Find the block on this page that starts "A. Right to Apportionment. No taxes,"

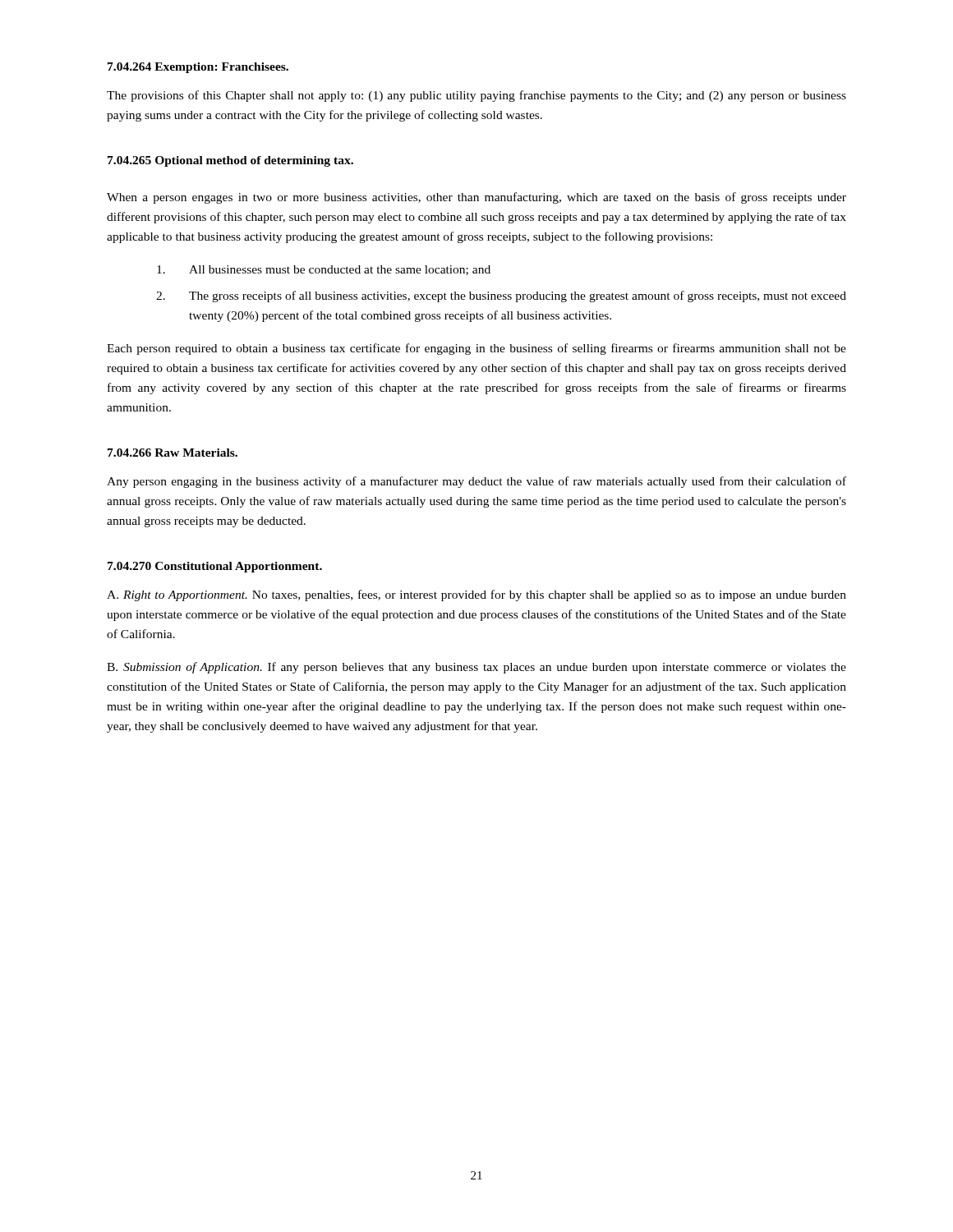click(476, 614)
